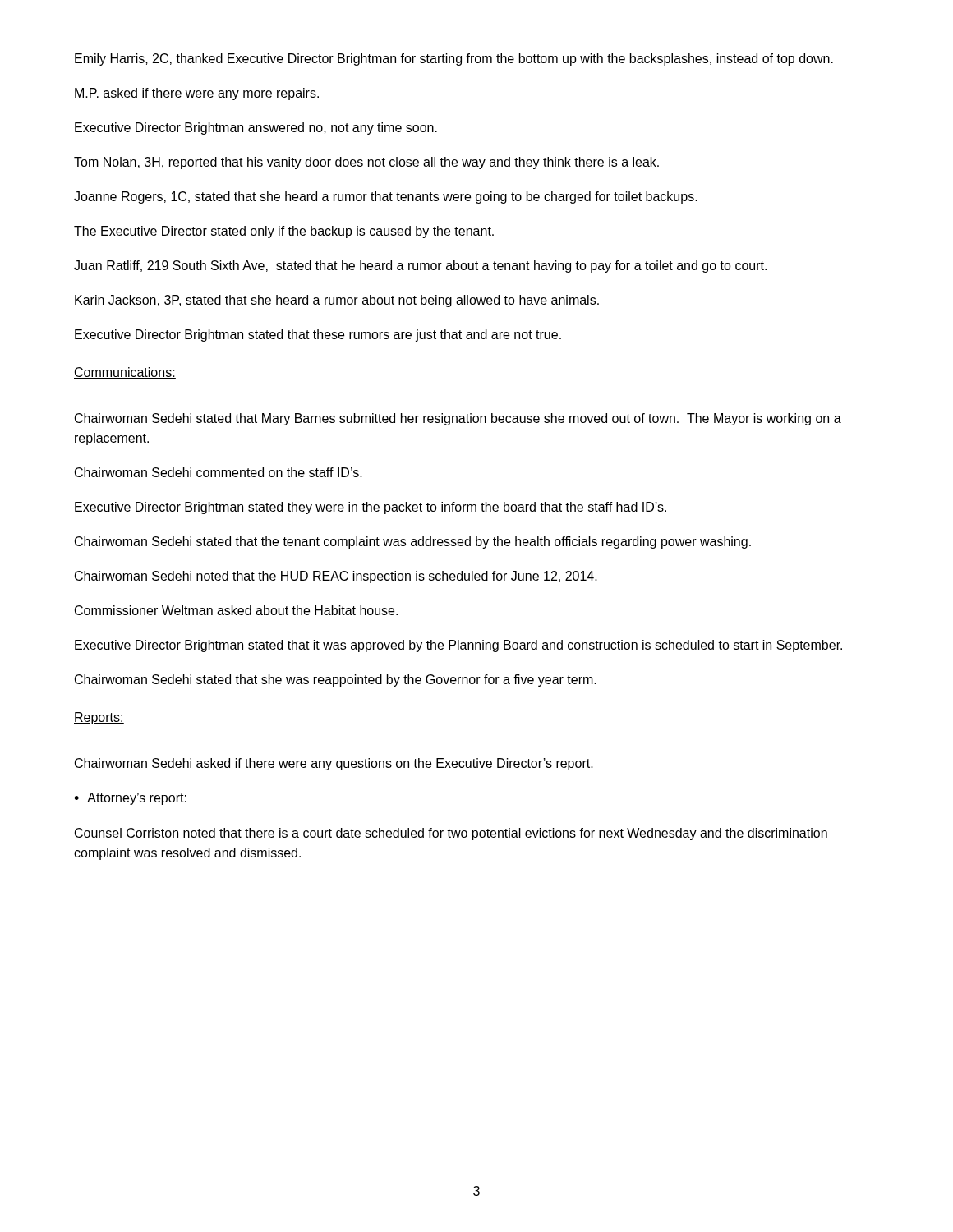Point to the text block starting "Chairwoman Sedehi commented on"
Screen dimensions: 1232x953
218,473
